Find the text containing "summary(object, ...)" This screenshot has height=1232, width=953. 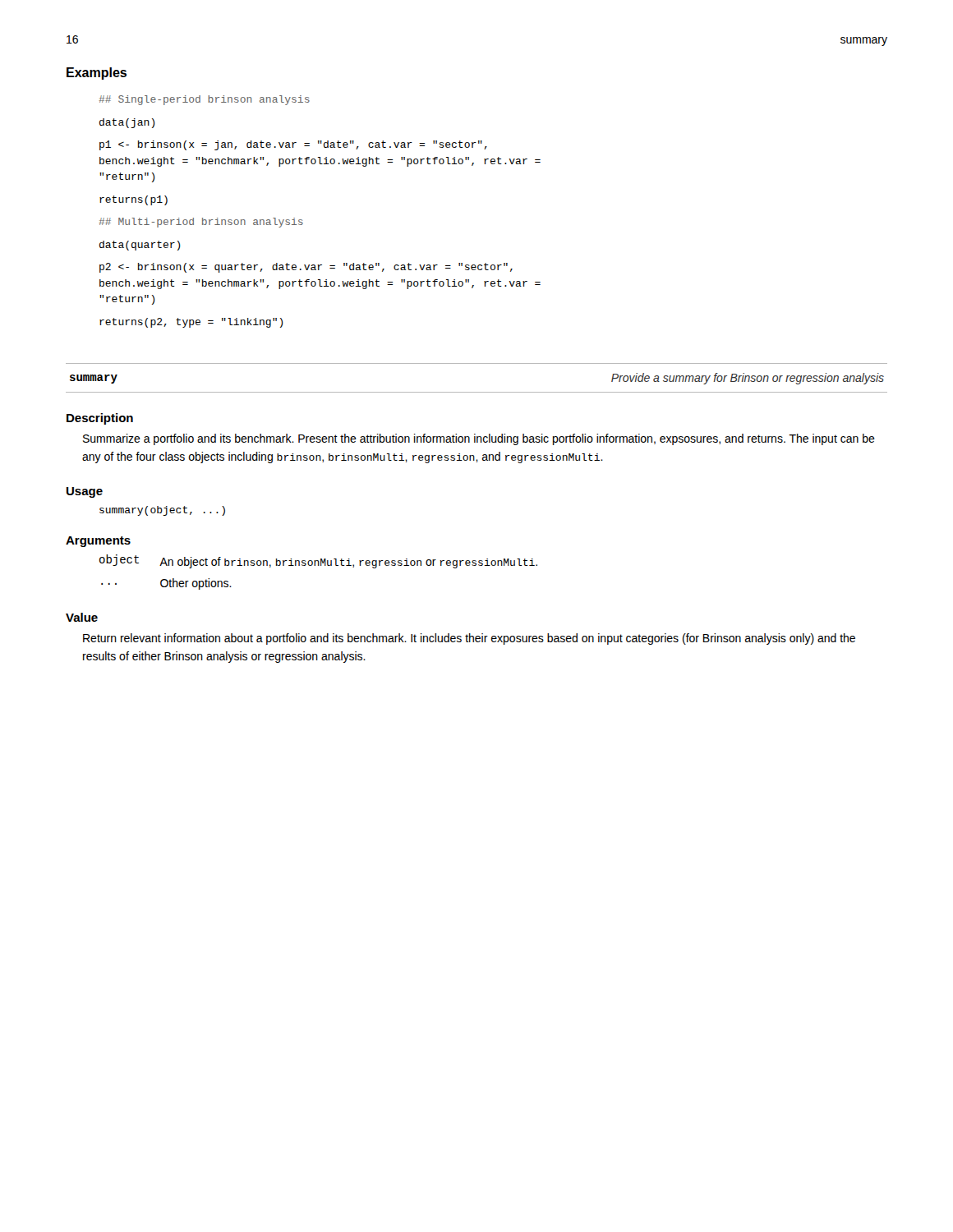tap(163, 511)
